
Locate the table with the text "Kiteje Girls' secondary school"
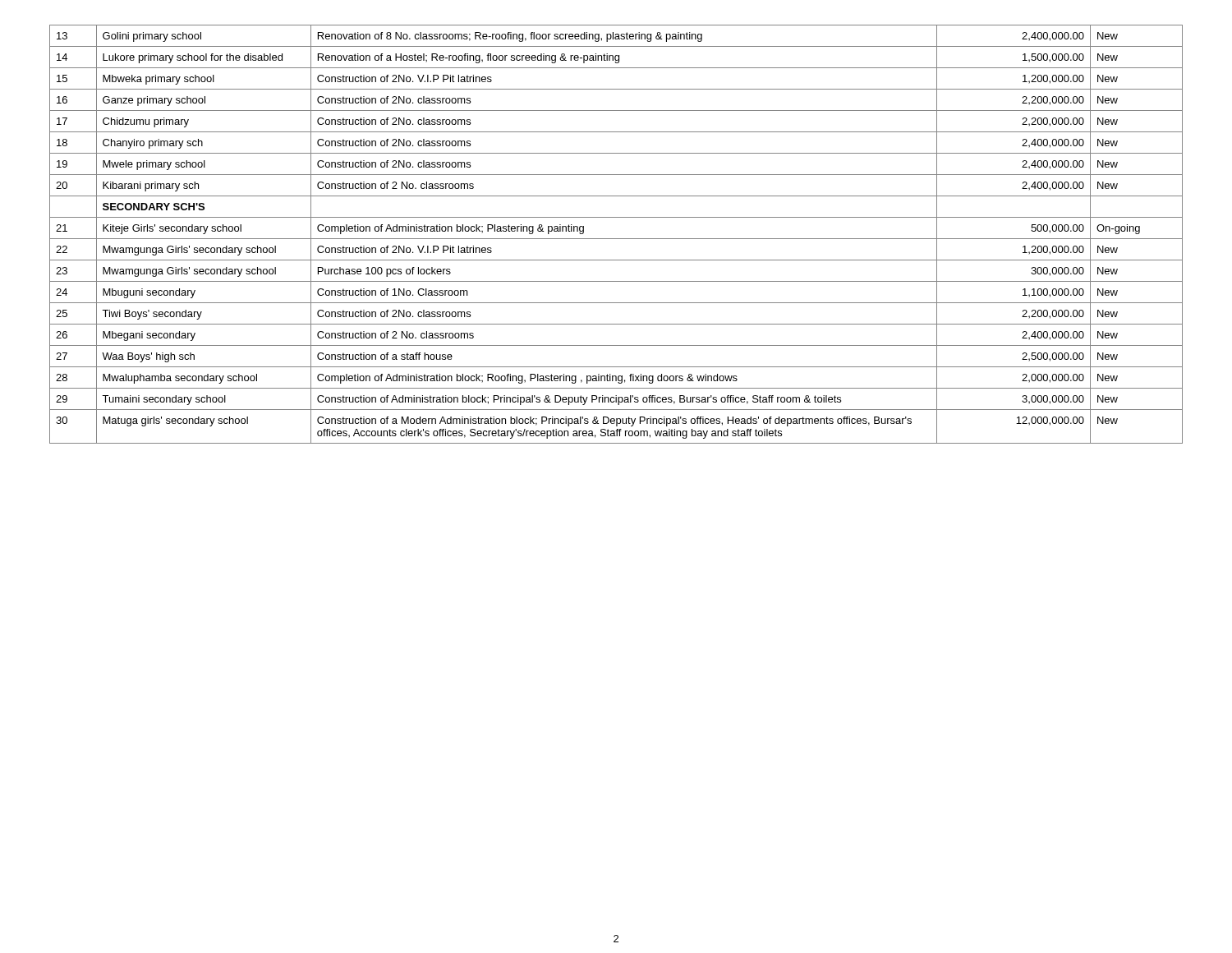[x=616, y=234]
